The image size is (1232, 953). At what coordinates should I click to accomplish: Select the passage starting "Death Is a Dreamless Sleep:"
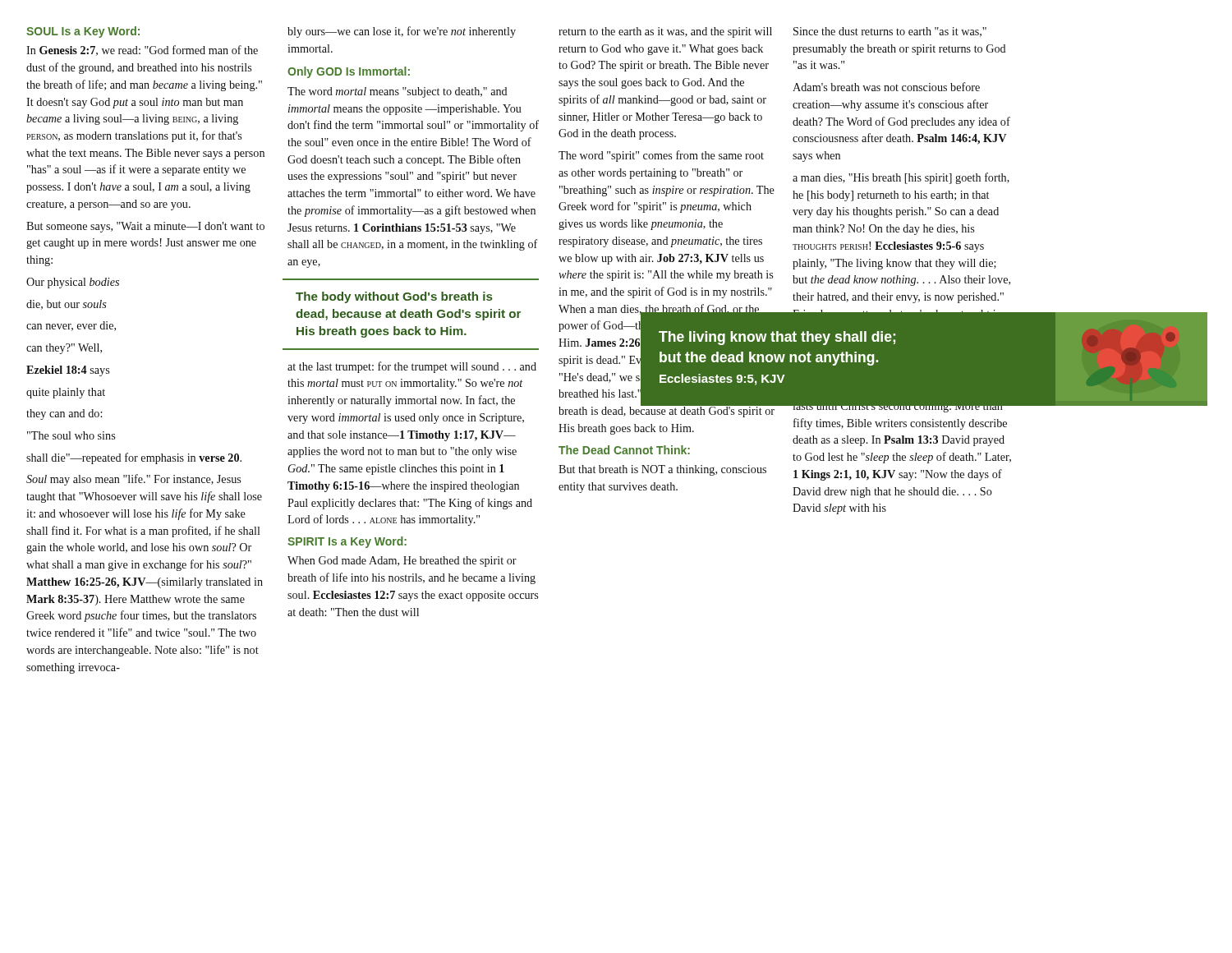click(869, 370)
